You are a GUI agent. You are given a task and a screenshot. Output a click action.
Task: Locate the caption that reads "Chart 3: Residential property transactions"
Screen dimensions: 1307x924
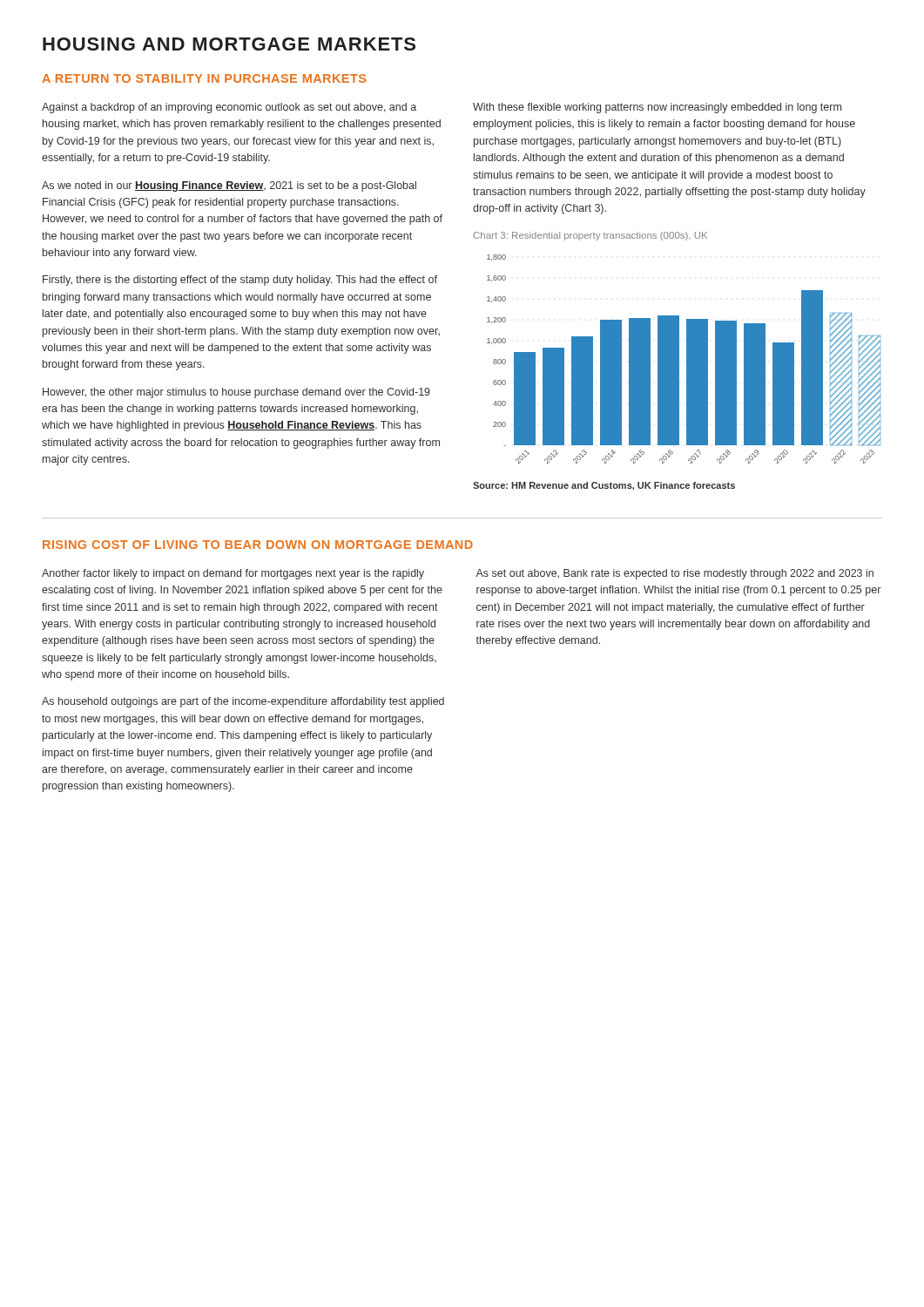678,236
